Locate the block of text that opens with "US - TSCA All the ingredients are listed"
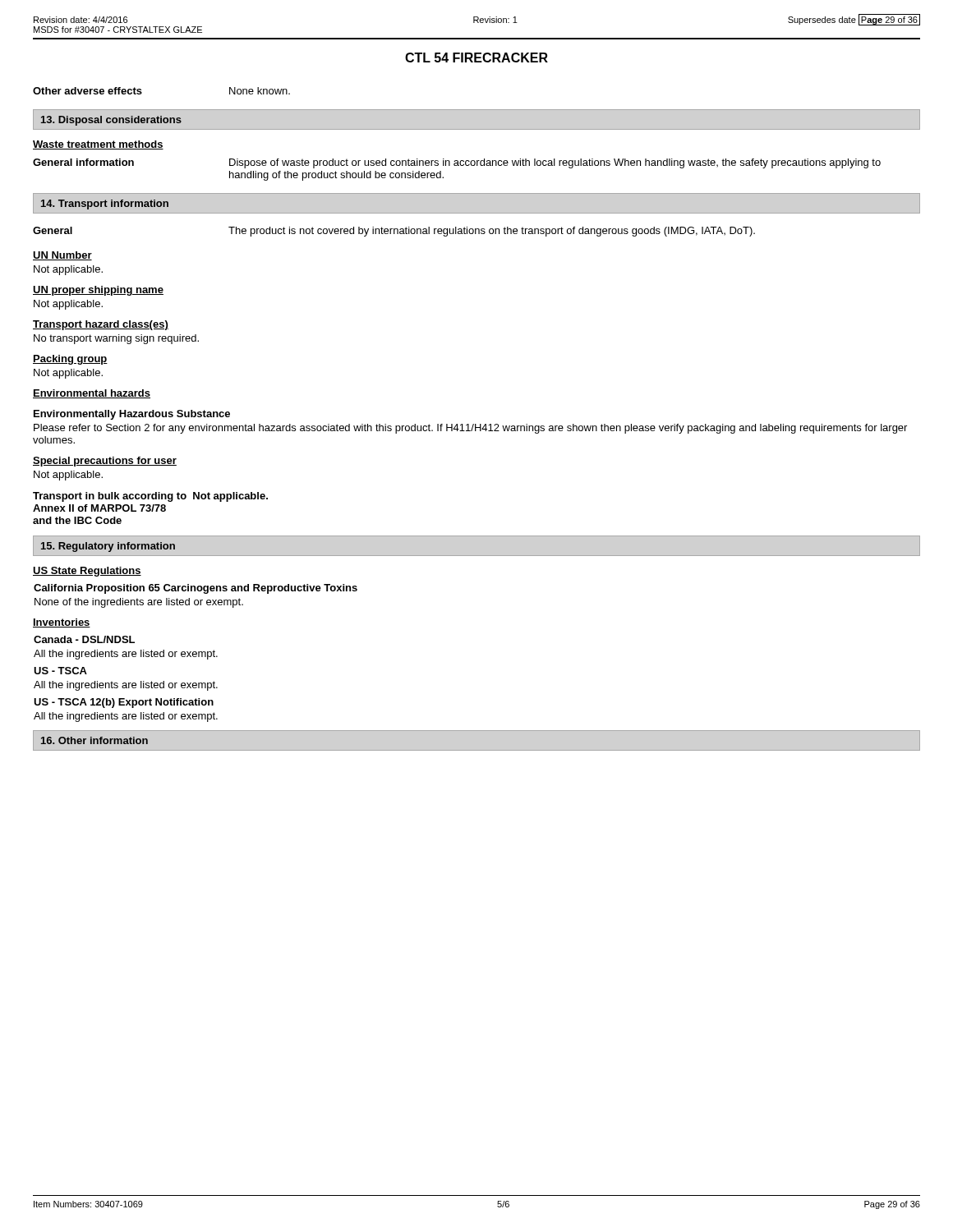 (x=60, y=671)
